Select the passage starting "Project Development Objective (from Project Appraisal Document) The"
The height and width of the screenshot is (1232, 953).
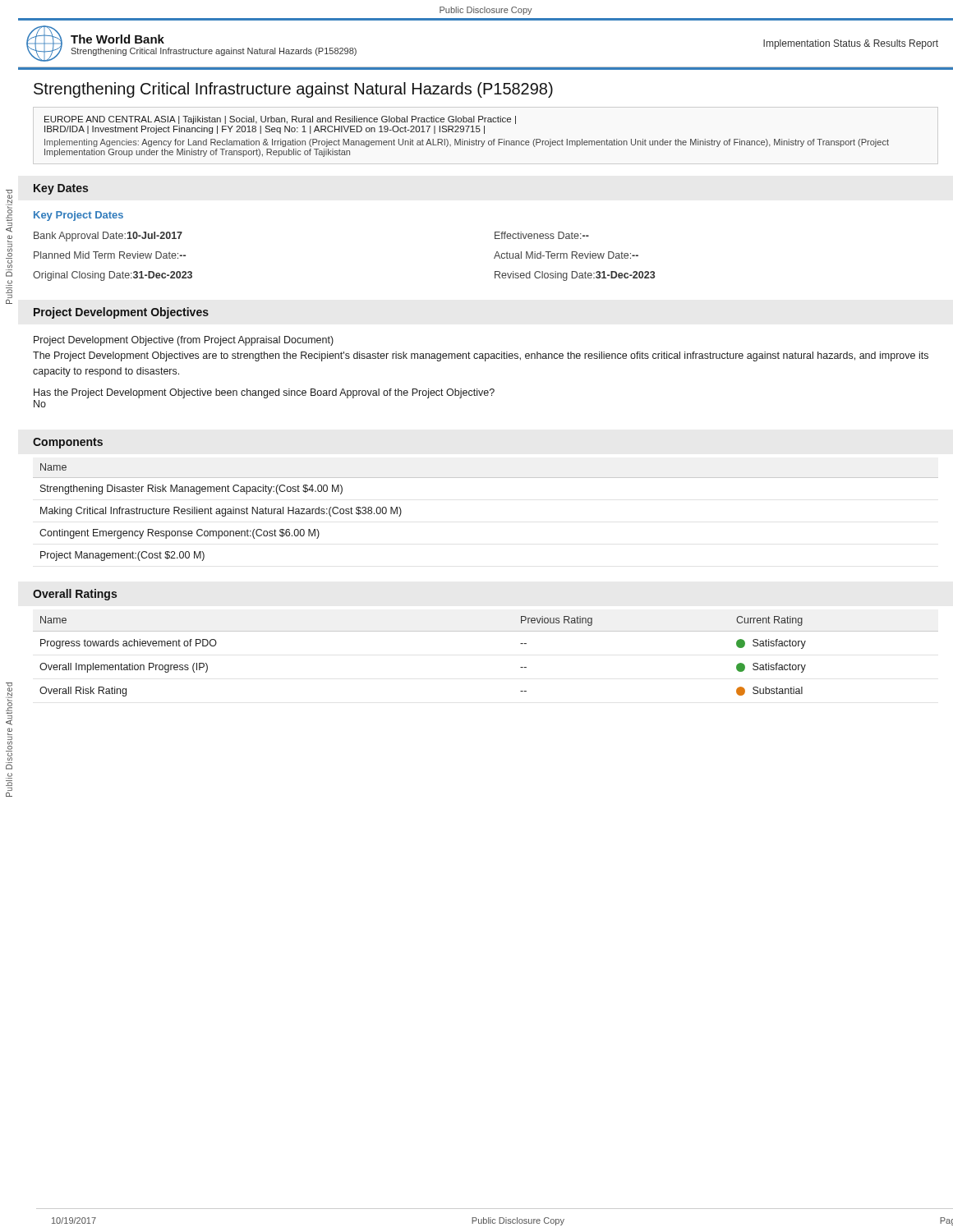(x=481, y=355)
